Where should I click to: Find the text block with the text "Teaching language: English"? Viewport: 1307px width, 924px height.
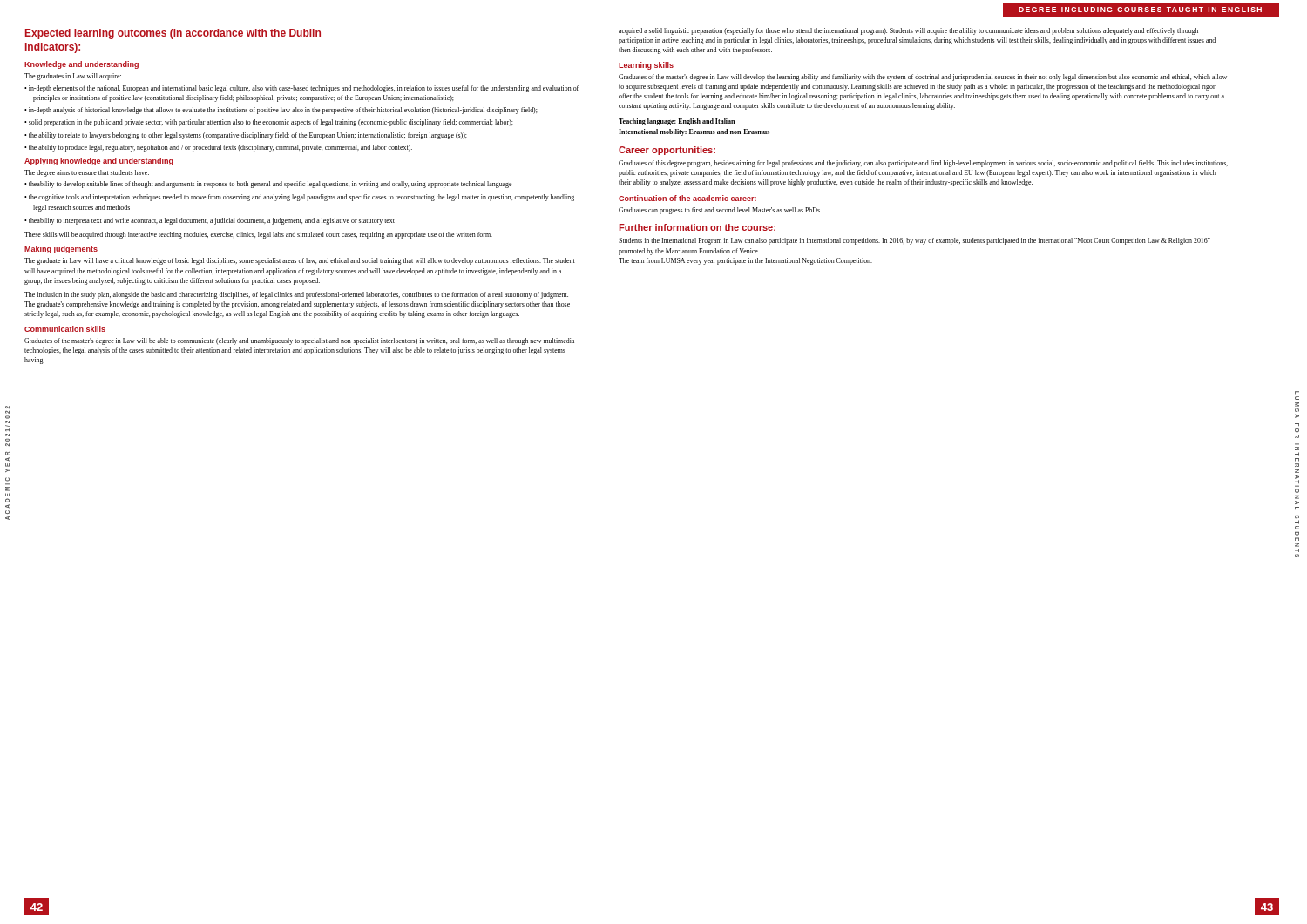pyautogui.click(x=694, y=126)
